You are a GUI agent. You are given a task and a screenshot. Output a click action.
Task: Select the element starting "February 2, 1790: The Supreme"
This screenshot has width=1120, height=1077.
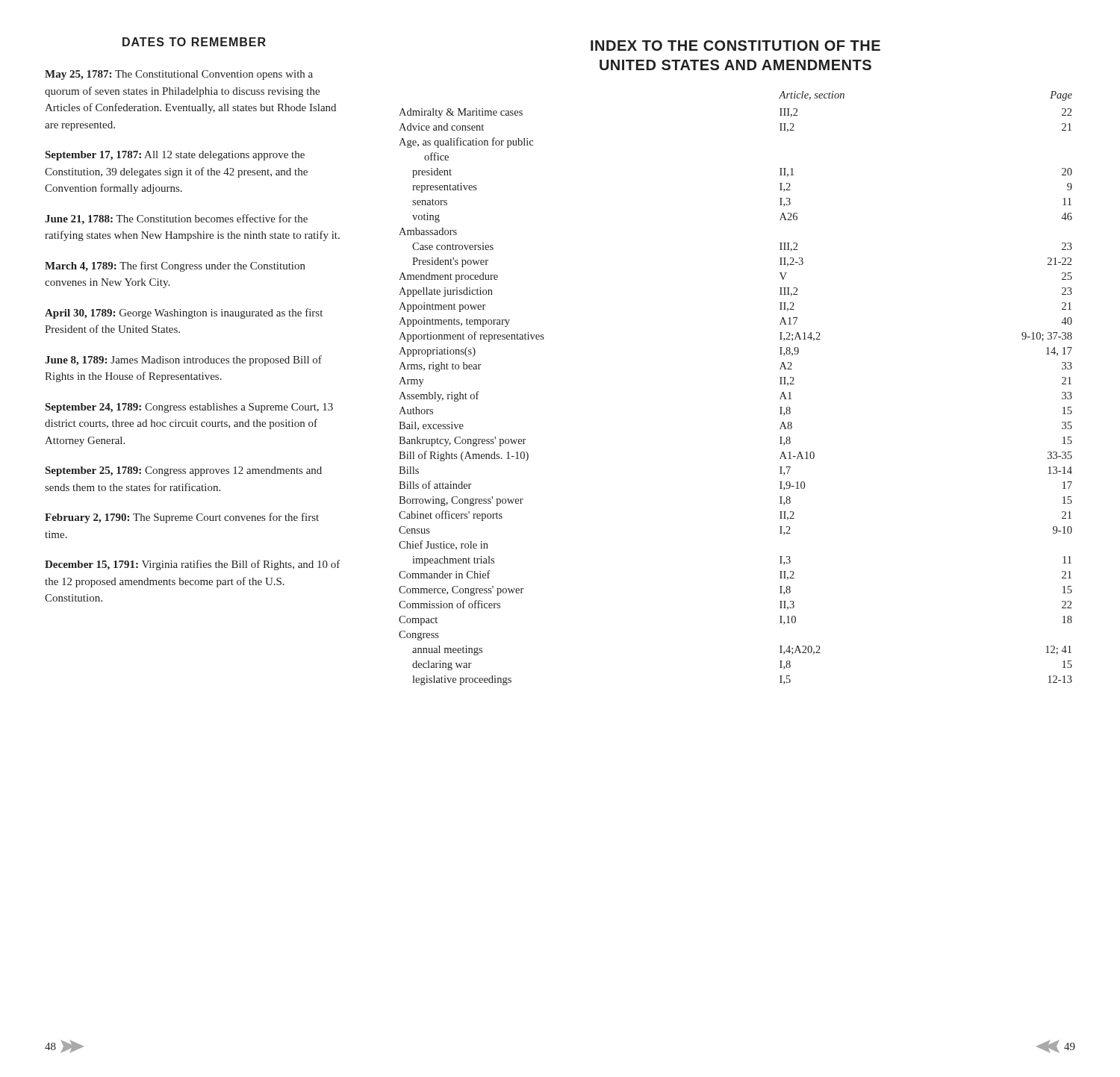coord(182,526)
